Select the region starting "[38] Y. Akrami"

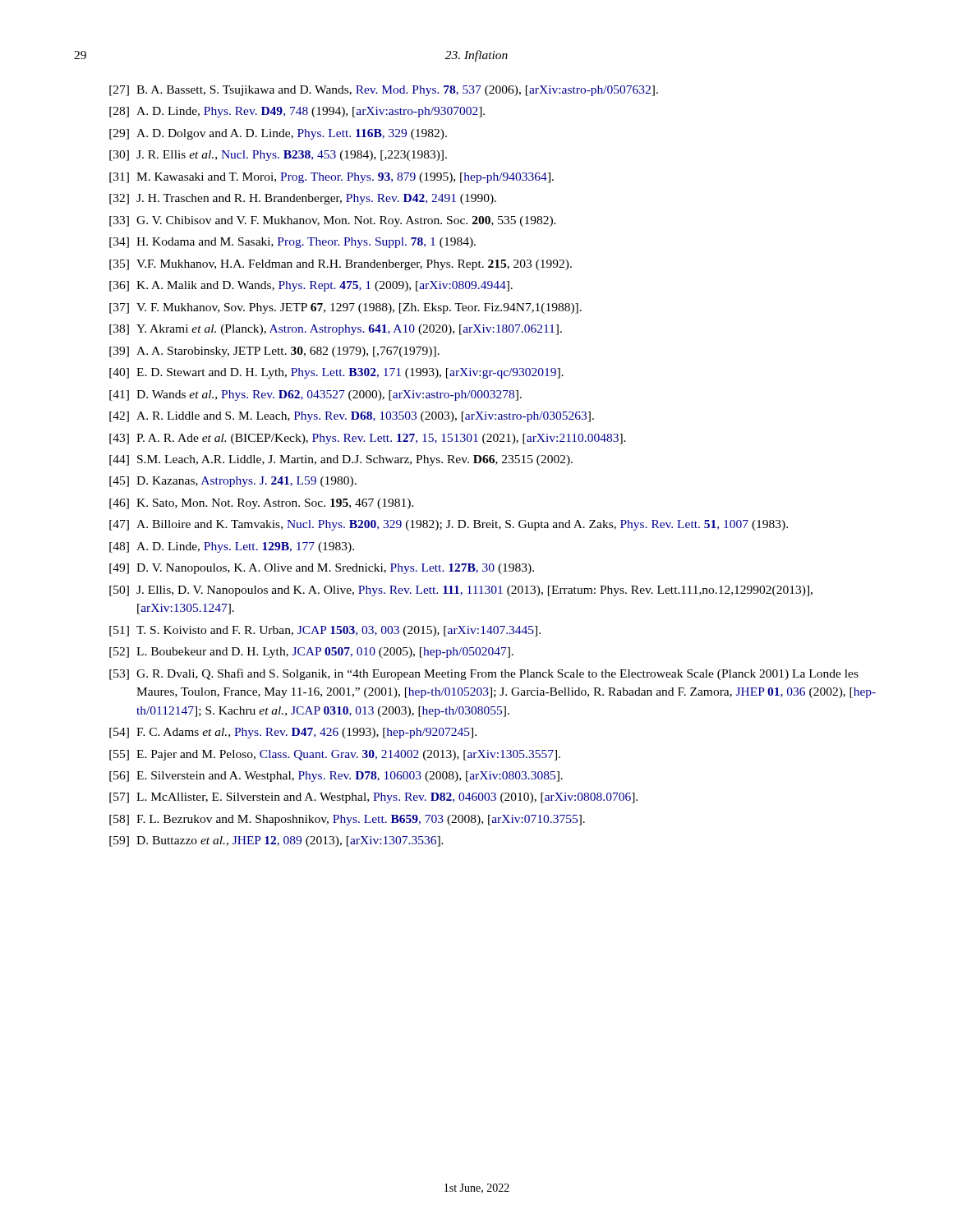click(x=485, y=329)
